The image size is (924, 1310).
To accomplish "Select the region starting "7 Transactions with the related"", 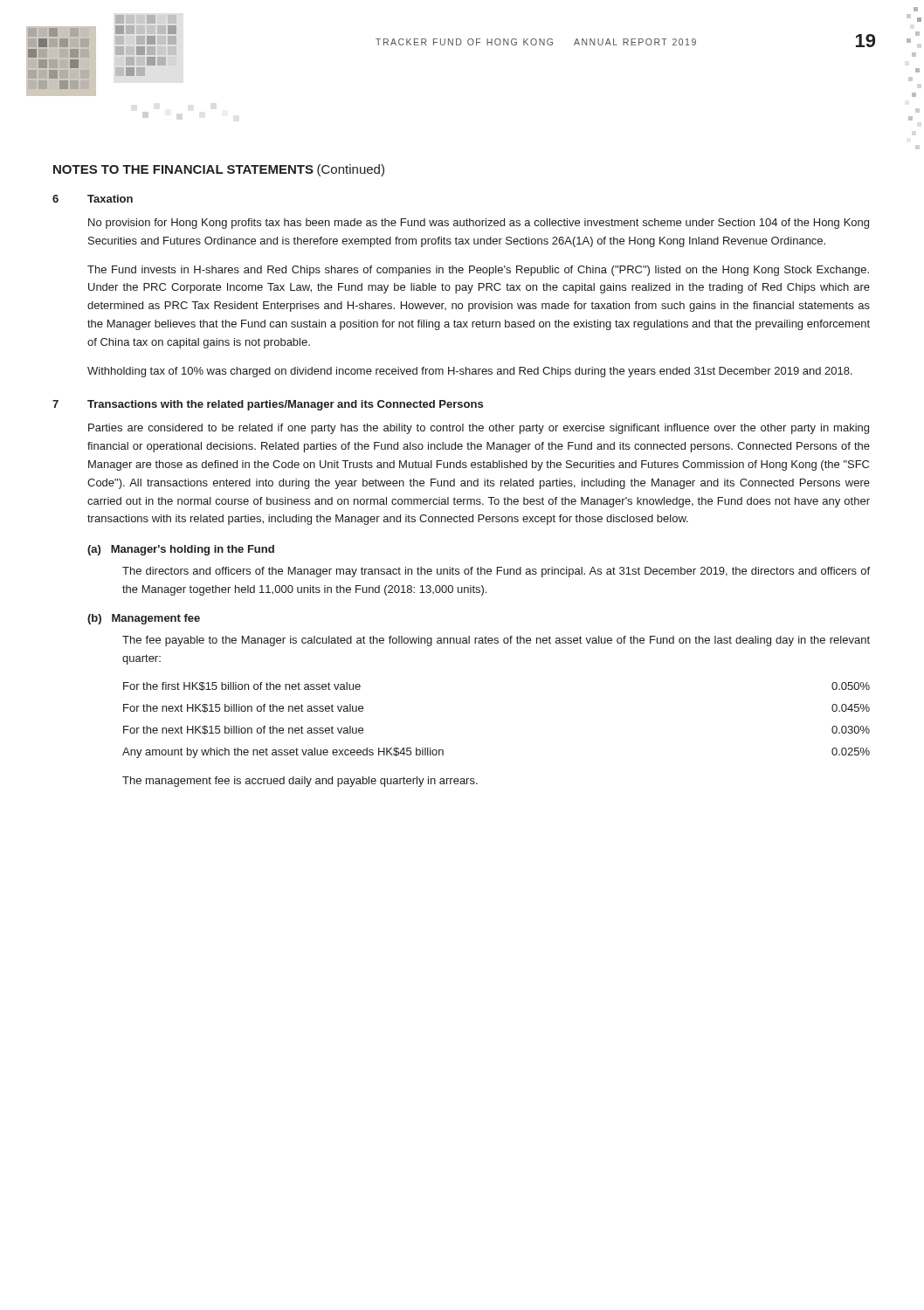I will click(268, 404).
